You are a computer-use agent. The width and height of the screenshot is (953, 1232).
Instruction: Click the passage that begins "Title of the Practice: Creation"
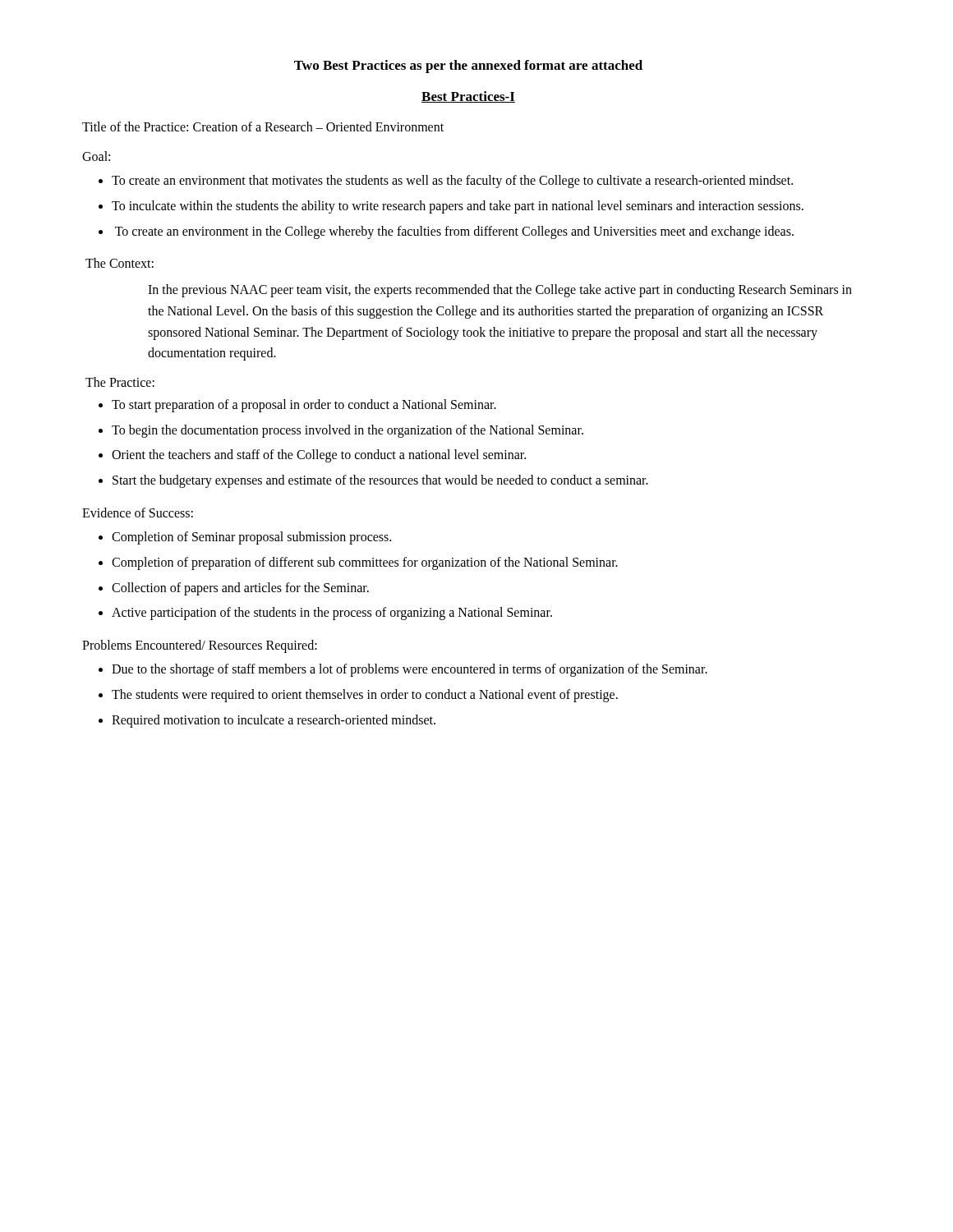pos(263,127)
